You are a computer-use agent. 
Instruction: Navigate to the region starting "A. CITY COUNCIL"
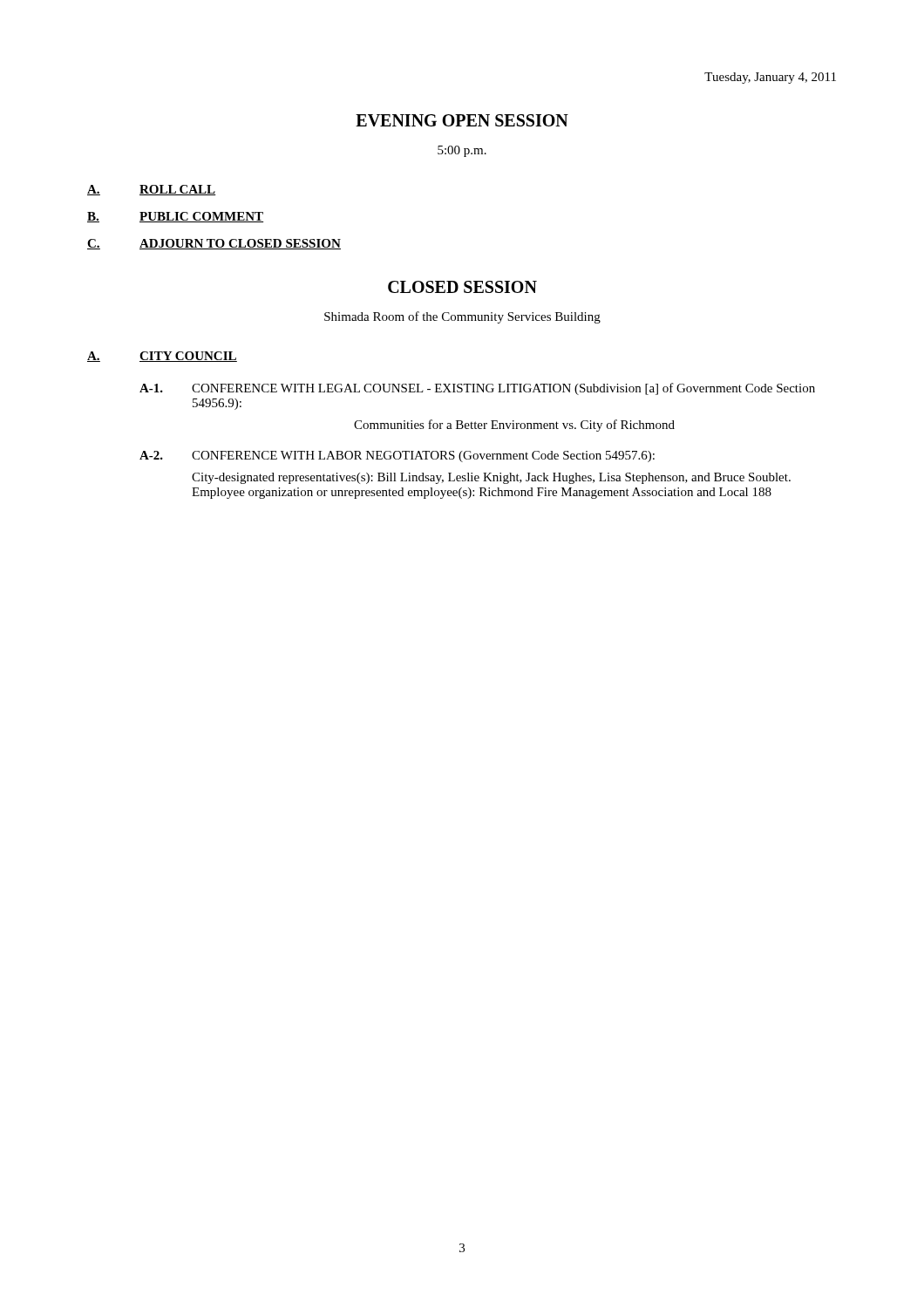(162, 356)
